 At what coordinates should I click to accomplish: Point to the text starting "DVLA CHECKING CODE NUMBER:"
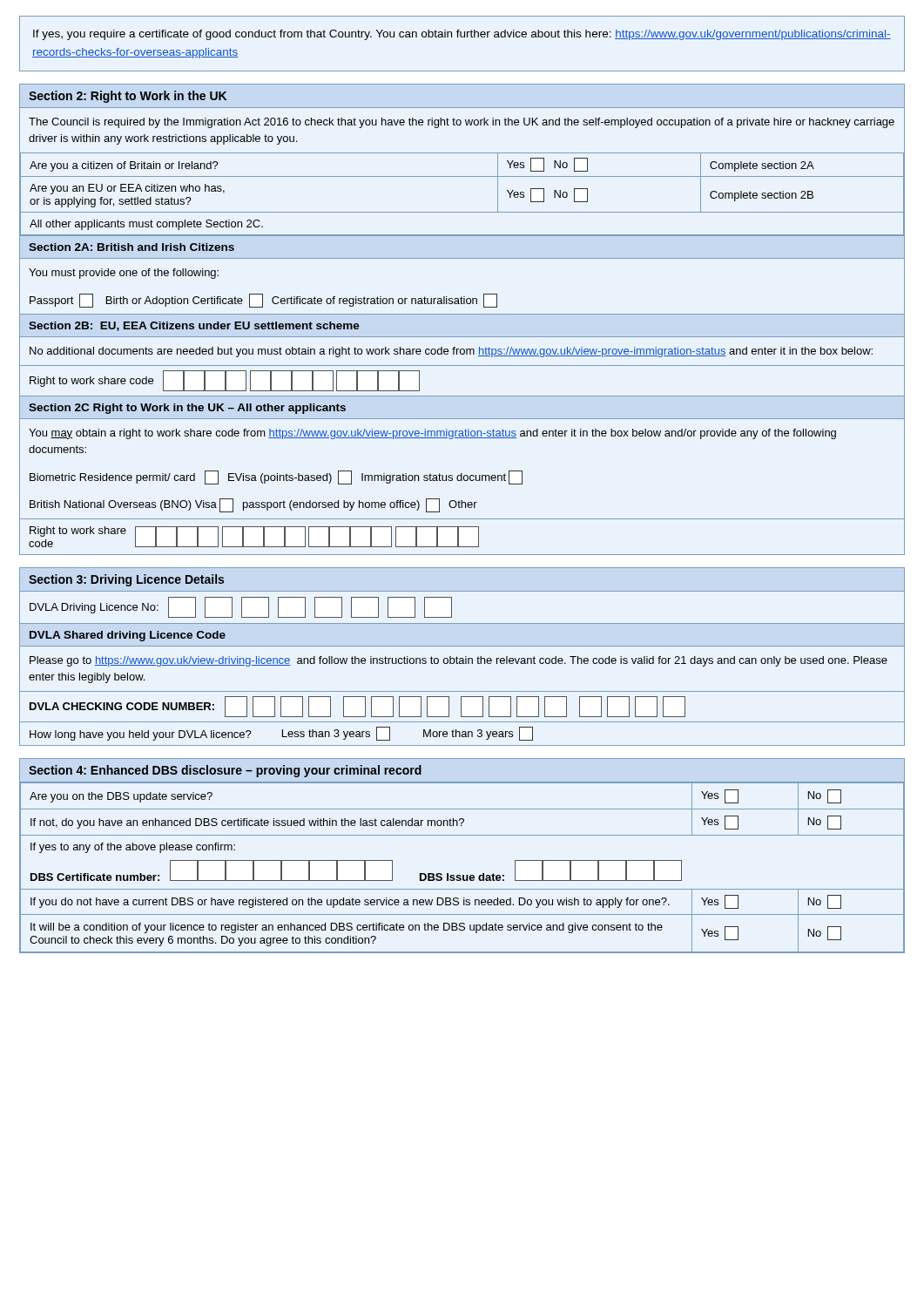coord(357,707)
